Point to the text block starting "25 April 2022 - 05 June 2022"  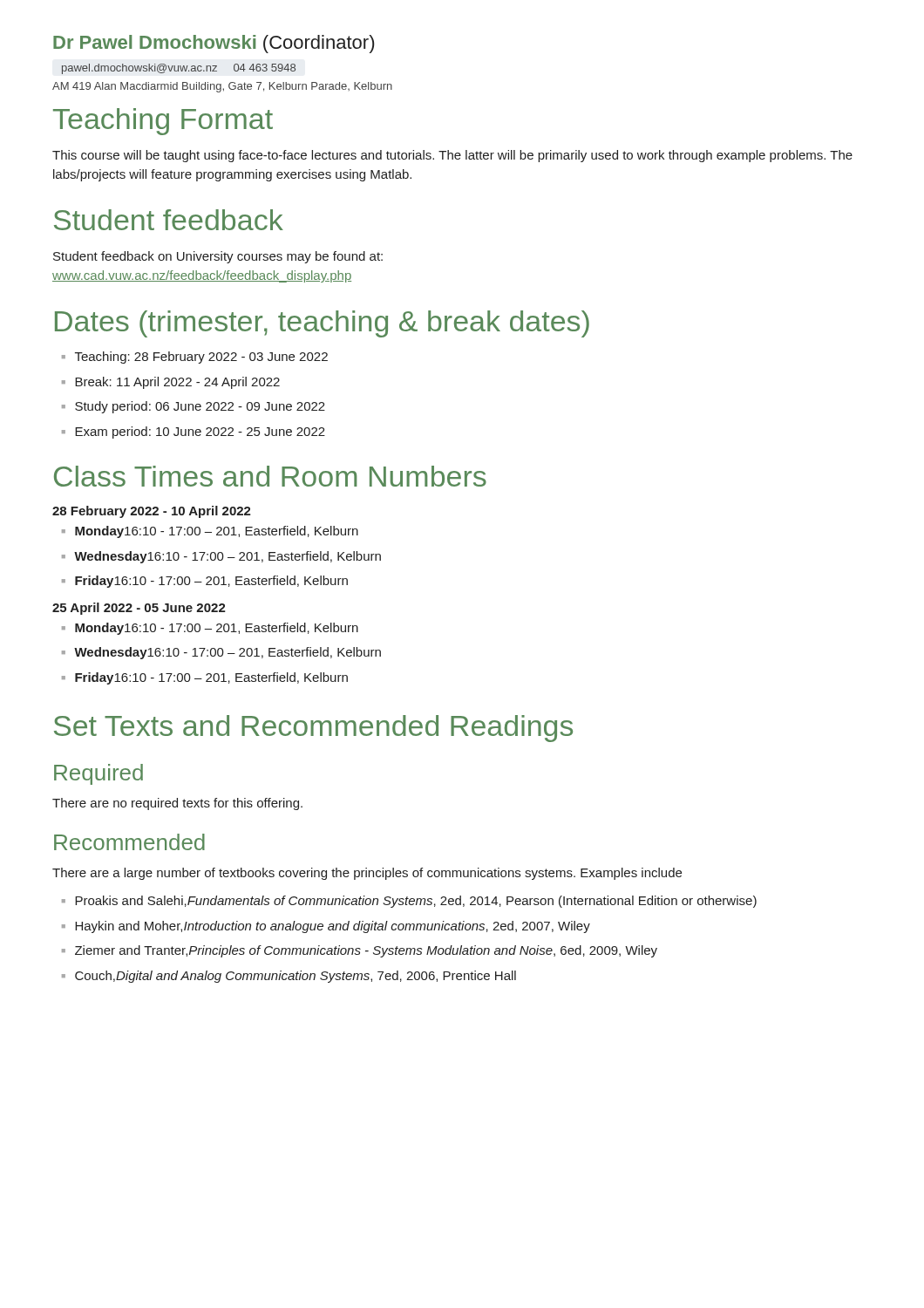click(x=139, y=607)
